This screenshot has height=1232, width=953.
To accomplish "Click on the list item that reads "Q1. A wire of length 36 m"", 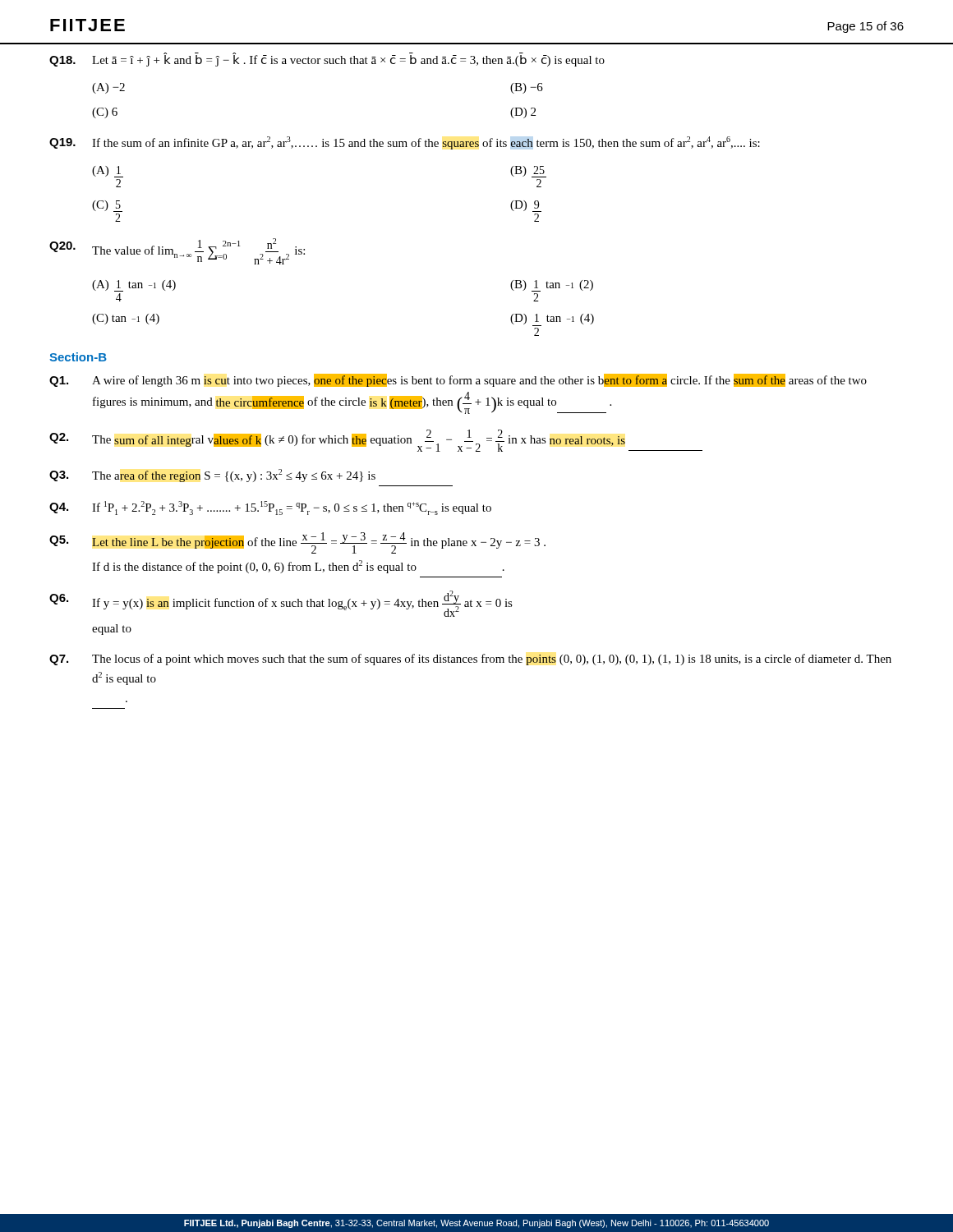I will coord(476,394).
